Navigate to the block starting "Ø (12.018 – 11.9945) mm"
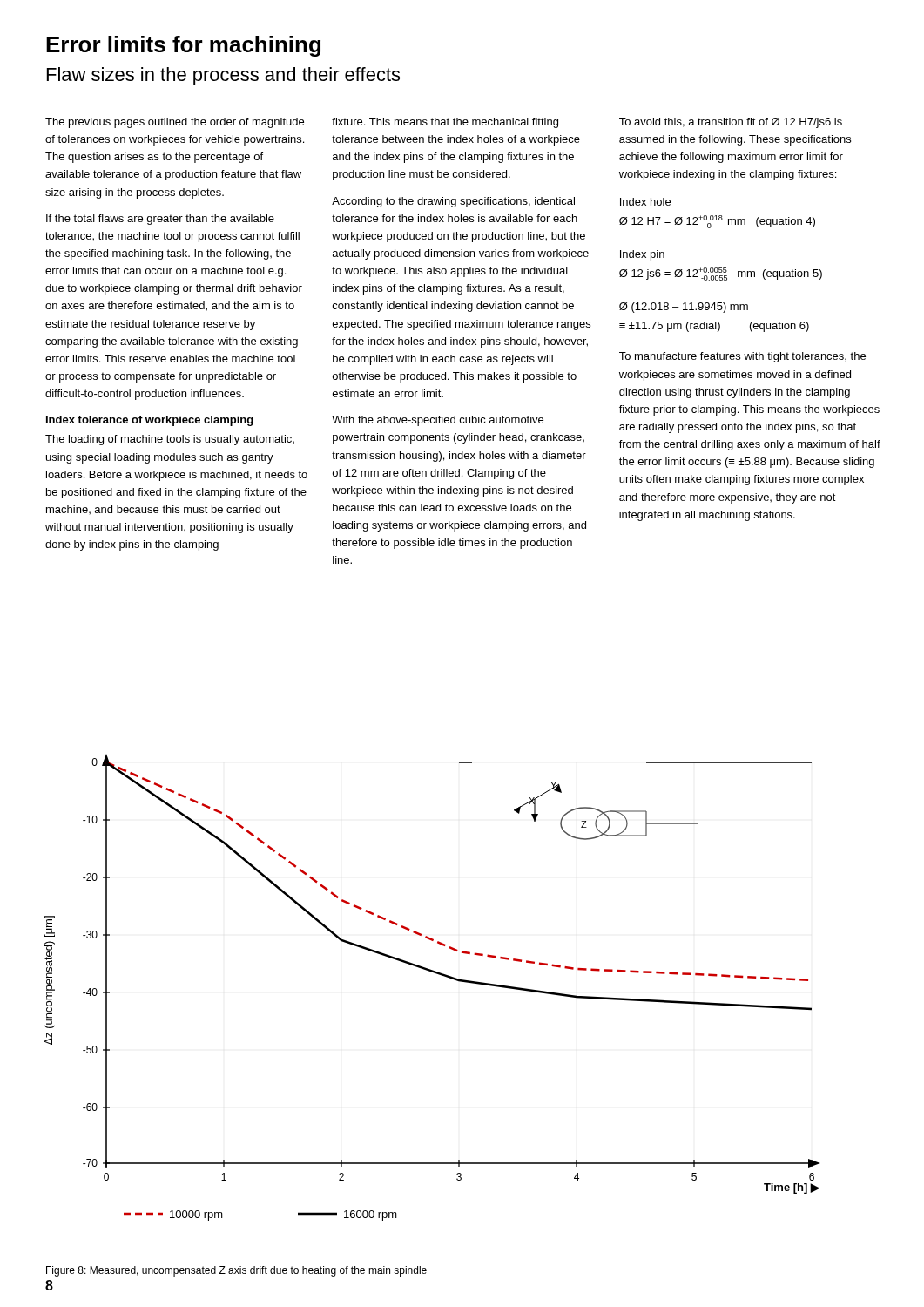The height and width of the screenshot is (1307, 924). click(x=714, y=316)
